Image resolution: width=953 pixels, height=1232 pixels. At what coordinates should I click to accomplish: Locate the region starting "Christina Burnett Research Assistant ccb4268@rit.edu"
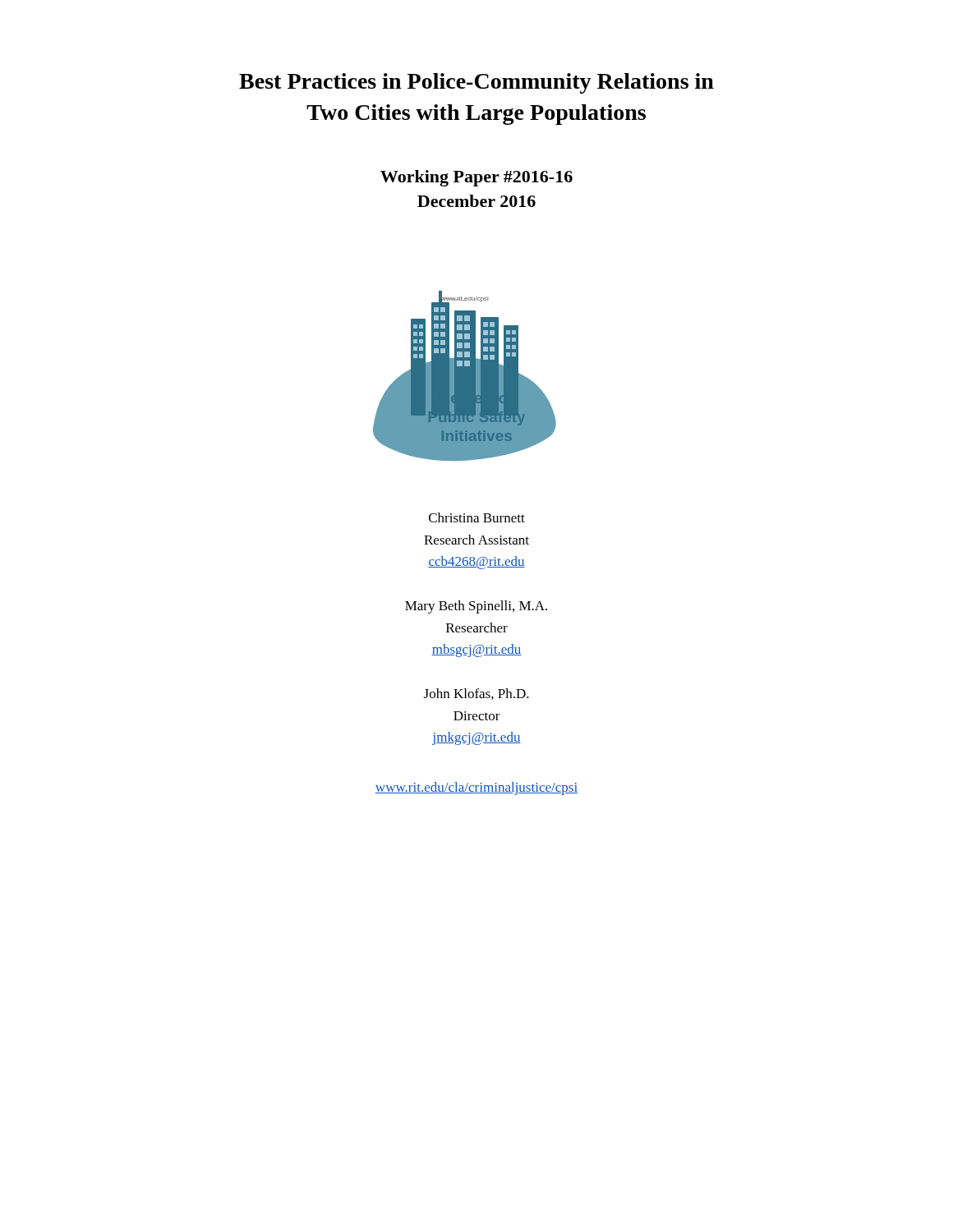click(x=476, y=540)
